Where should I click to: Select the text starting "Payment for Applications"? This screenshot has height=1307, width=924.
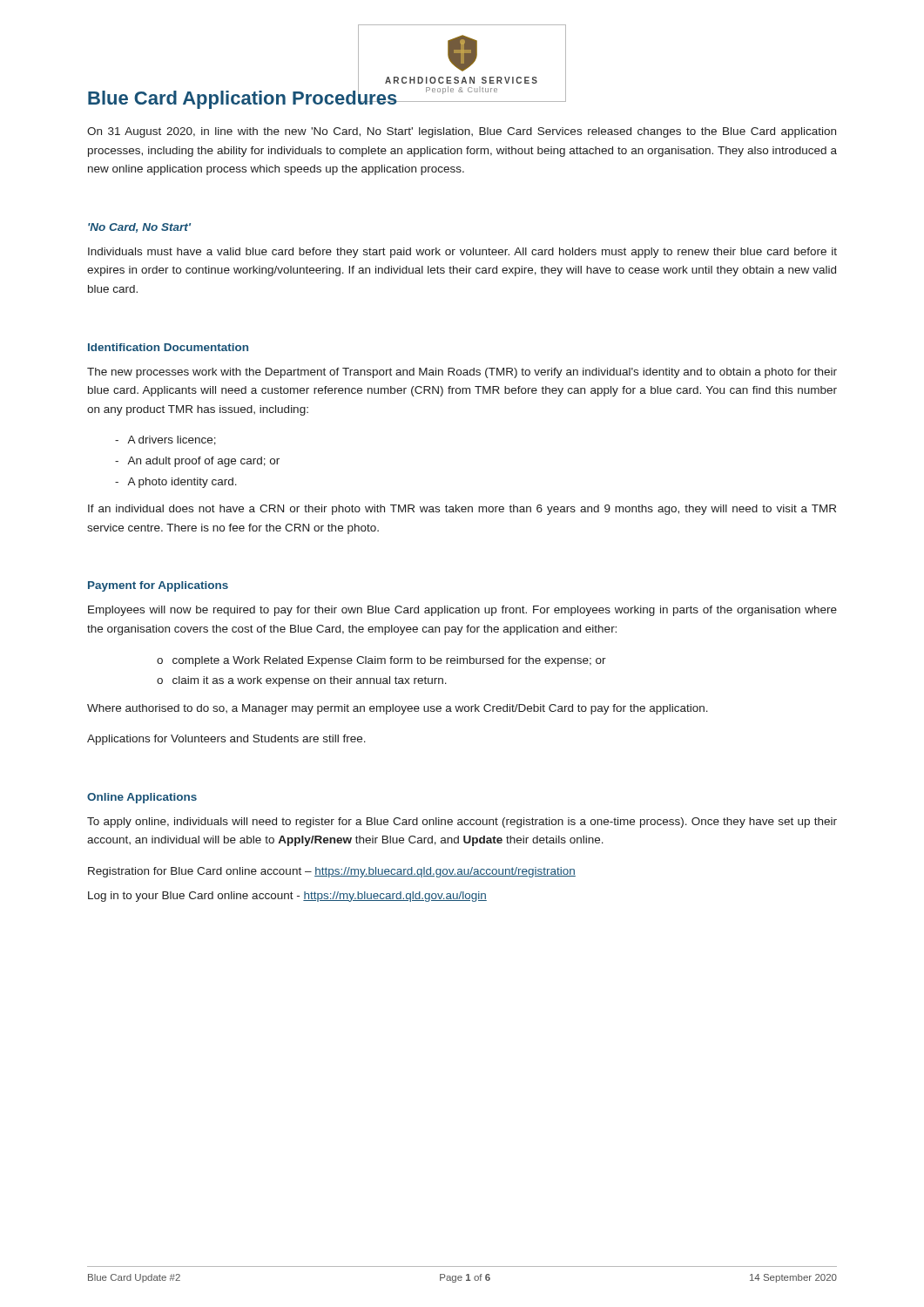click(158, 585)
